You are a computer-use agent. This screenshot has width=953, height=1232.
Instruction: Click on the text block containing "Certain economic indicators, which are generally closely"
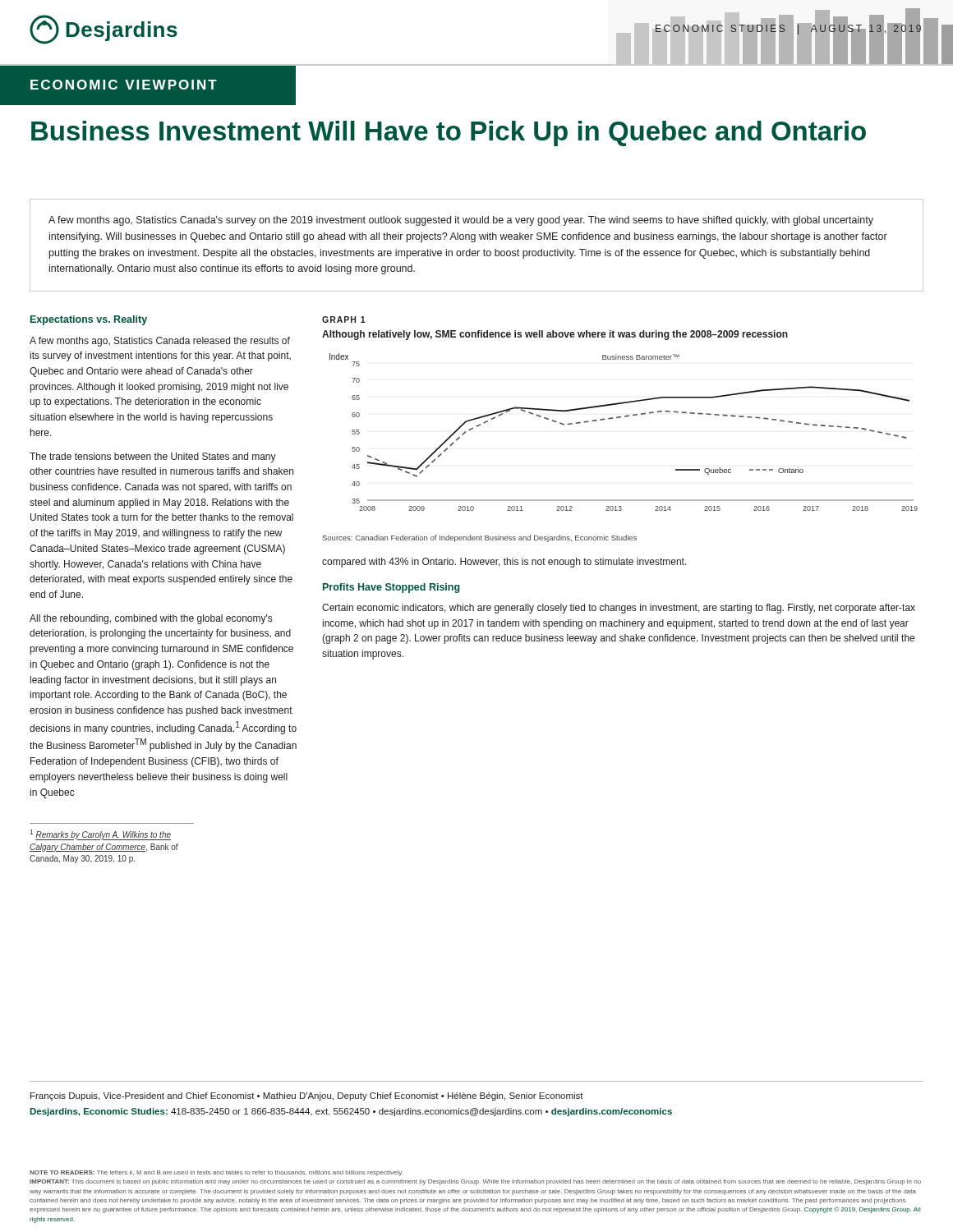click(623, 631)
